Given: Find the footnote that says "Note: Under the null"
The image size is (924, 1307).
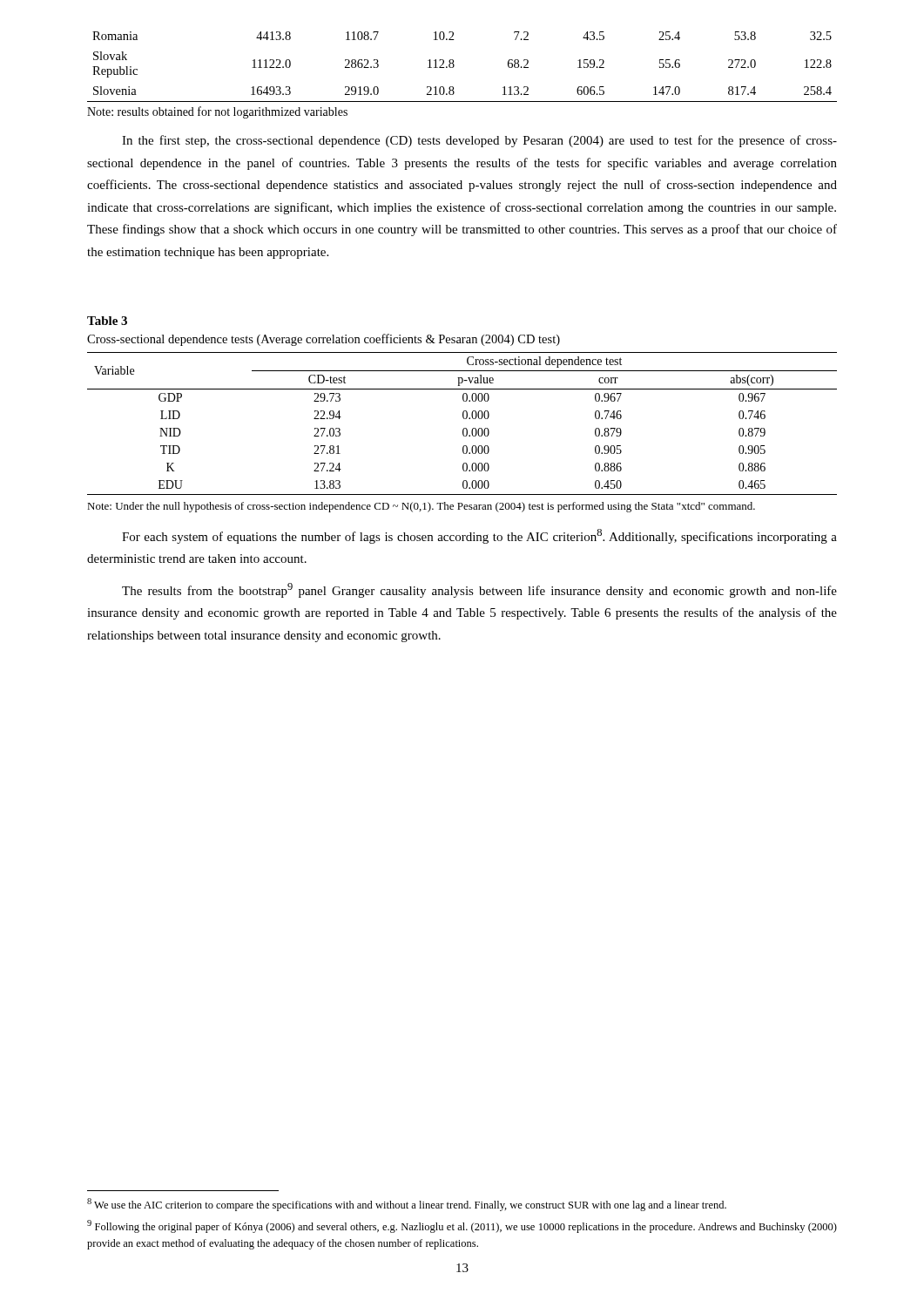Looking at the screenshot, I should (x=421, y=506).
